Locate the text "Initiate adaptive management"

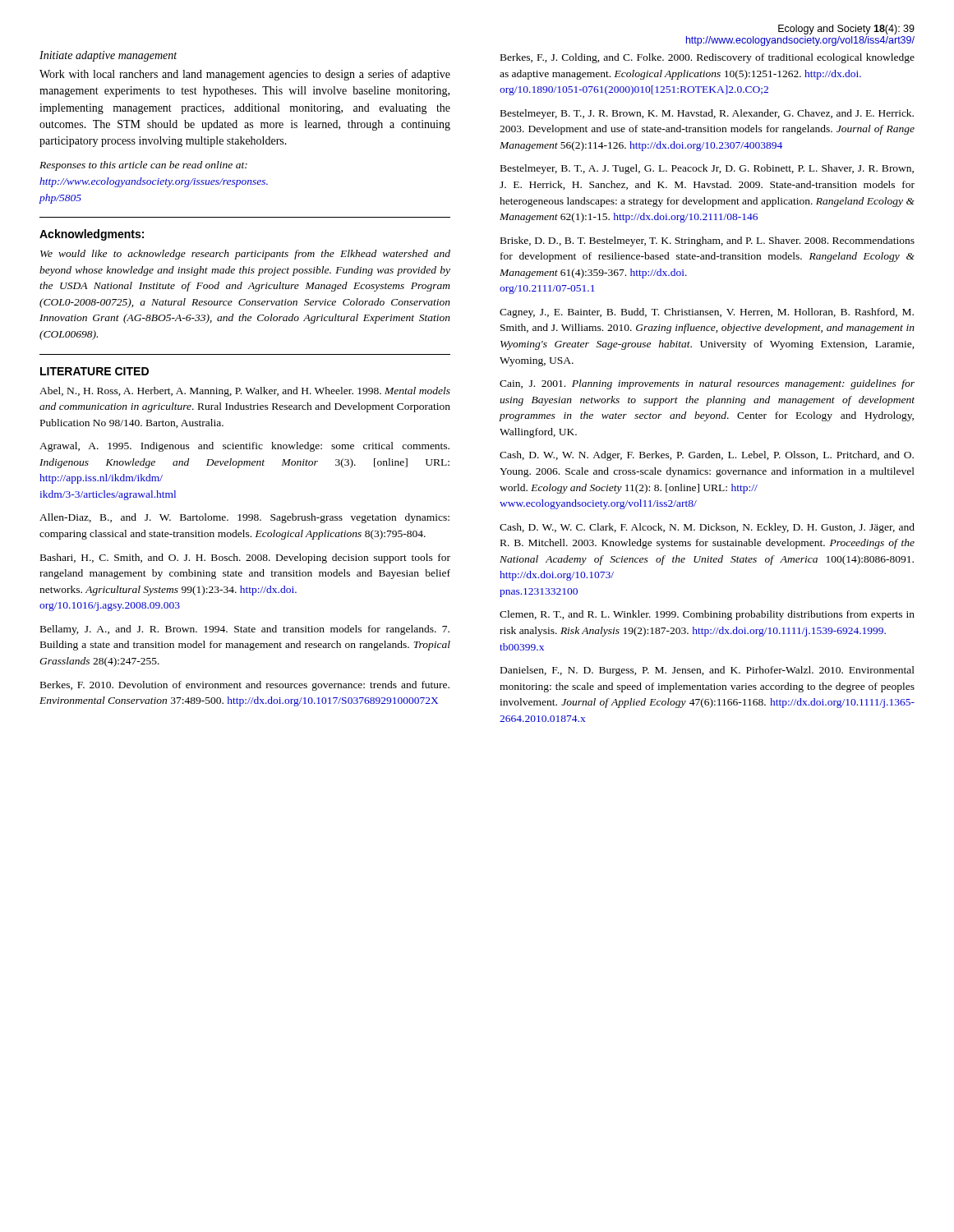[x=108, y=55]
